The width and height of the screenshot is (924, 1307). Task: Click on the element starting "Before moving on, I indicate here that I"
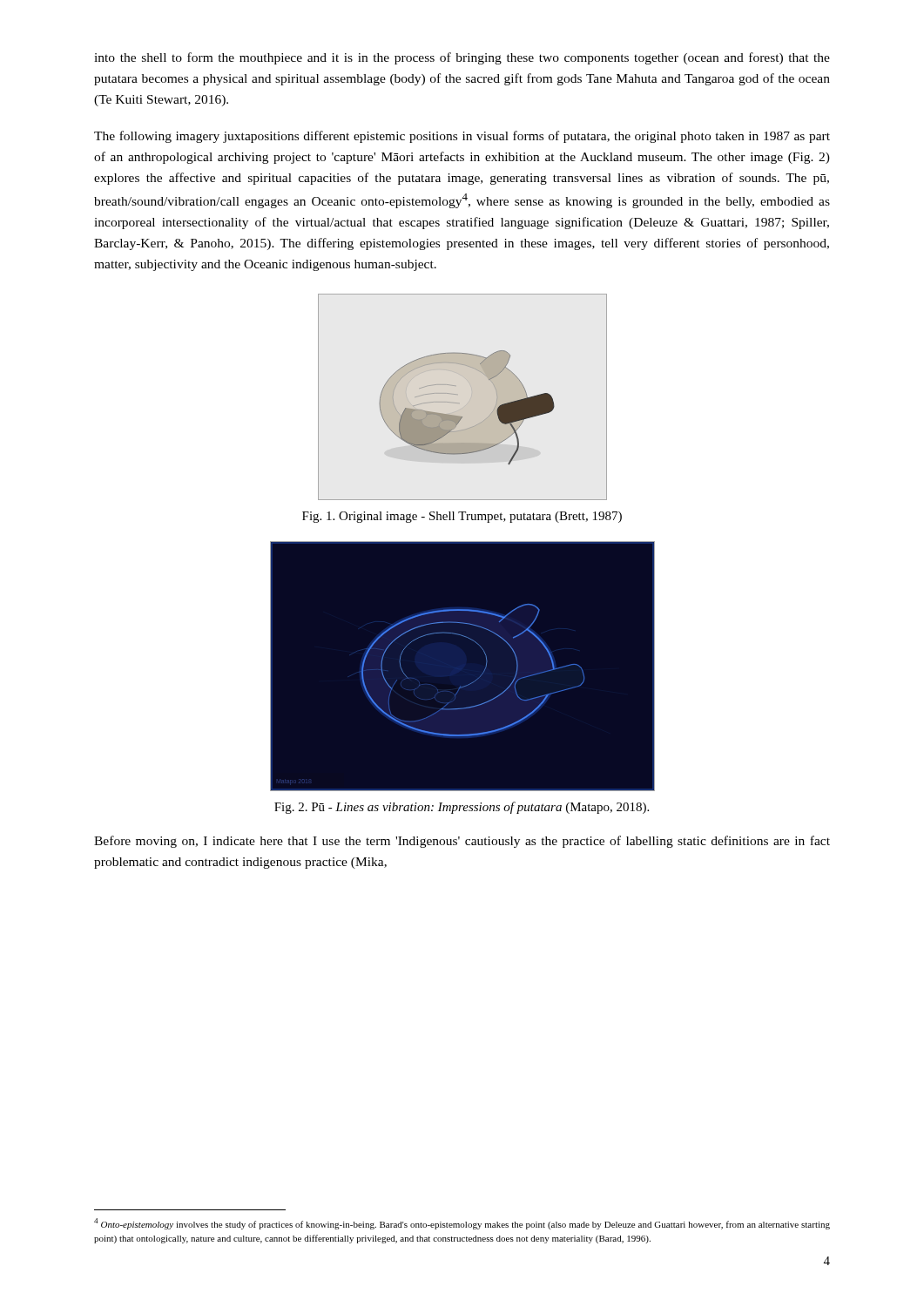(x=462, y=851)
